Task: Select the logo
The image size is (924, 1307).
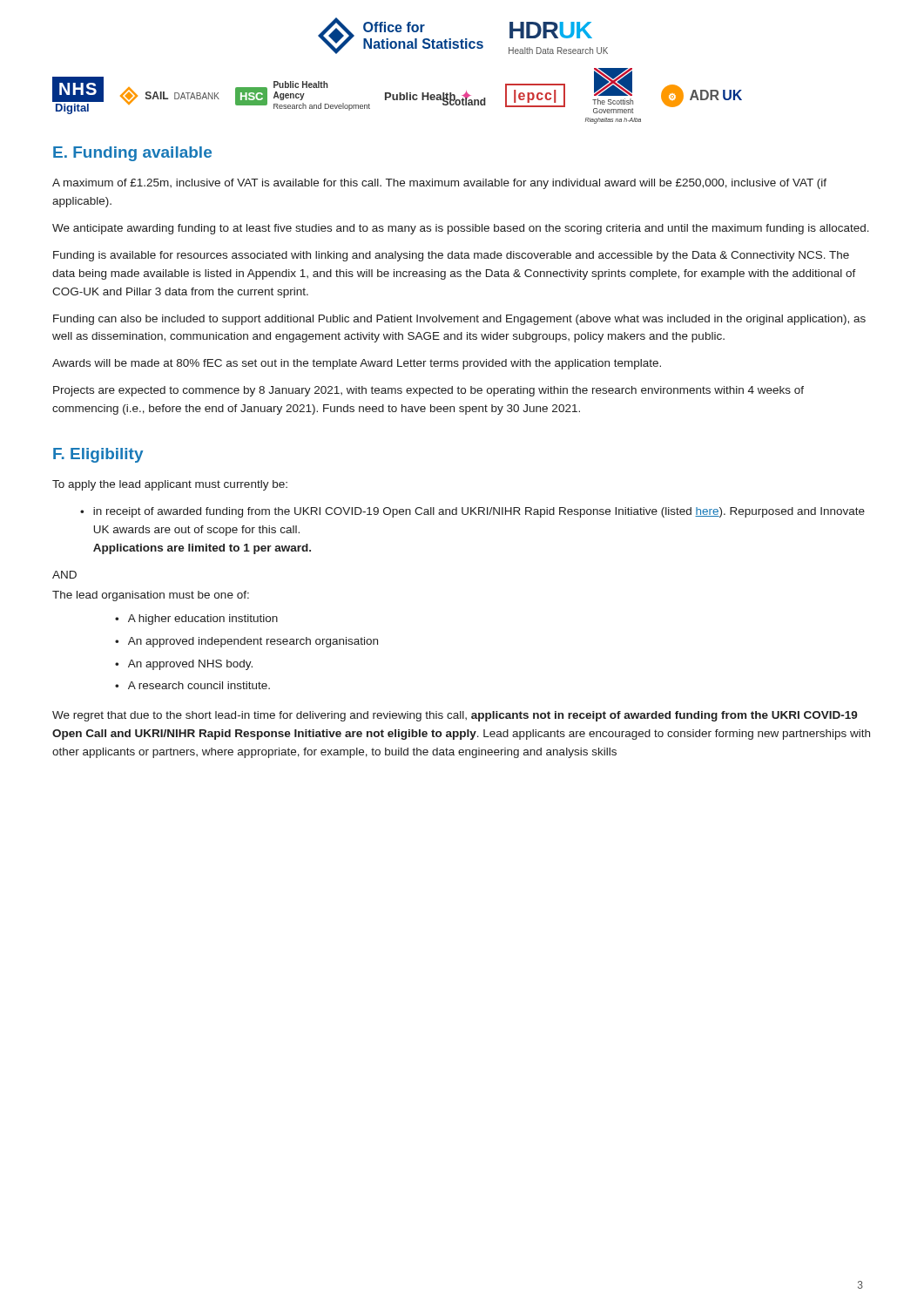Action: click(462, 62)
